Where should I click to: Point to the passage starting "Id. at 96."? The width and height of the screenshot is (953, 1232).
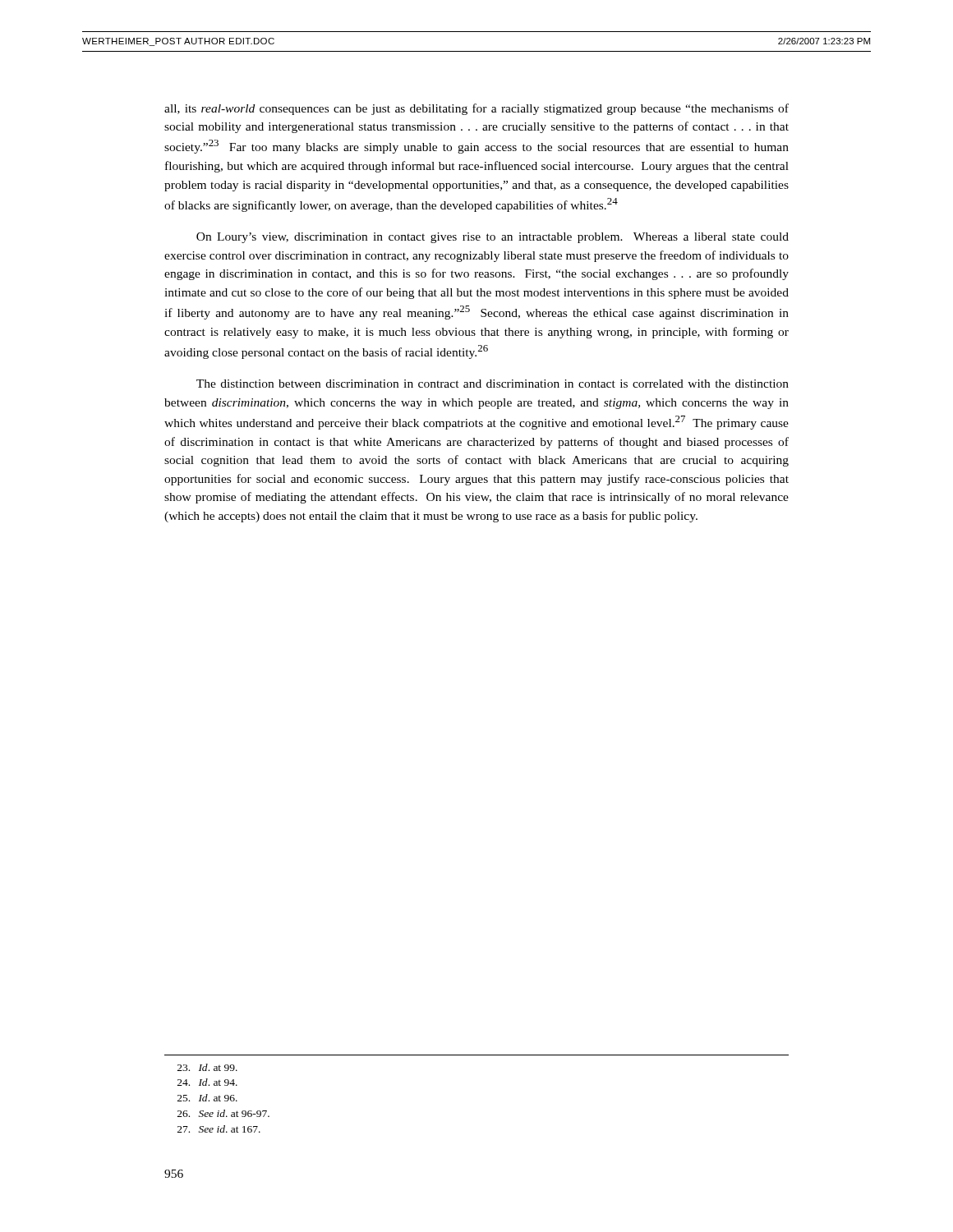[x=201, y=1099]
